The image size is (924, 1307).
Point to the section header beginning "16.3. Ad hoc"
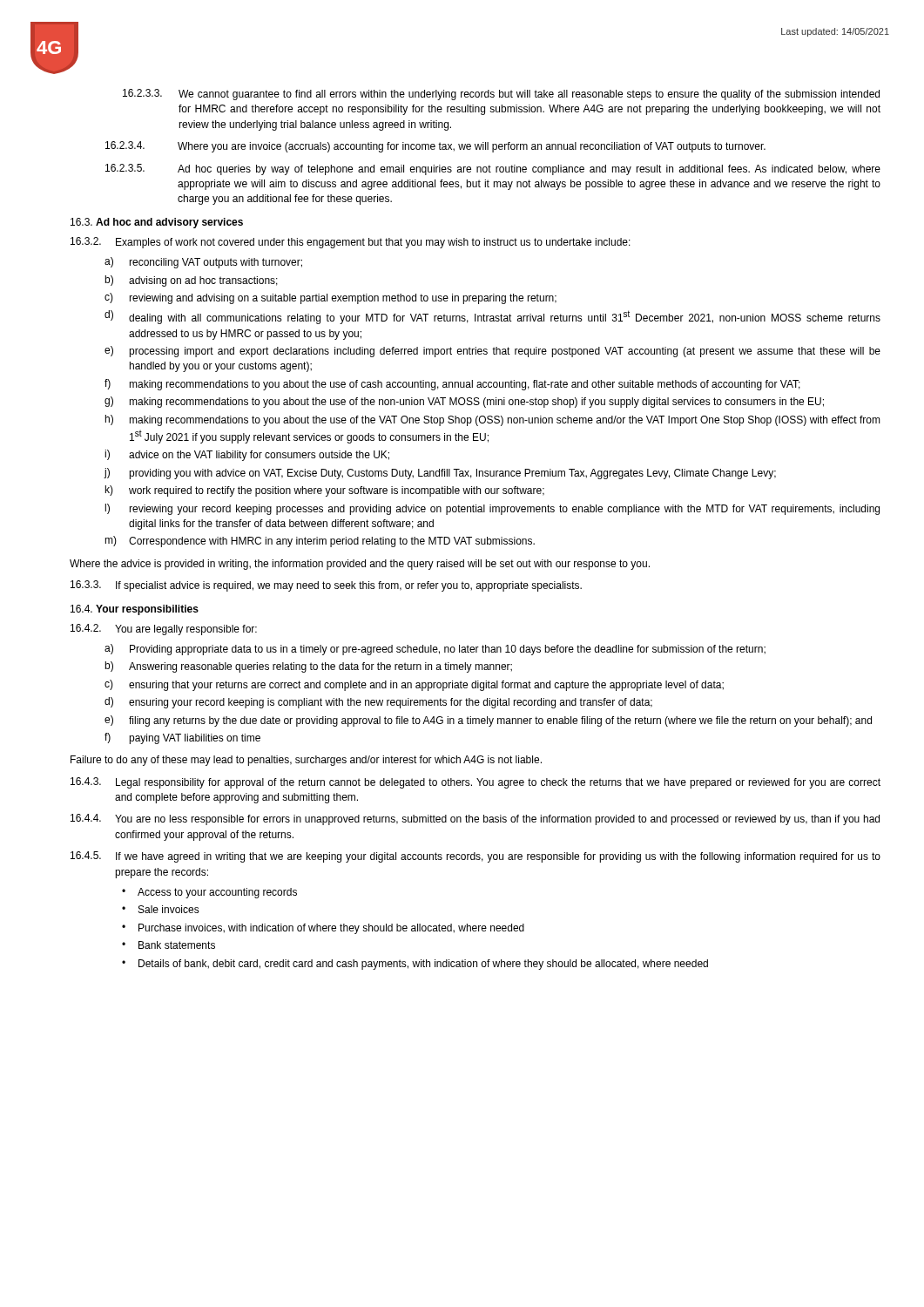(x=157, y=222)
